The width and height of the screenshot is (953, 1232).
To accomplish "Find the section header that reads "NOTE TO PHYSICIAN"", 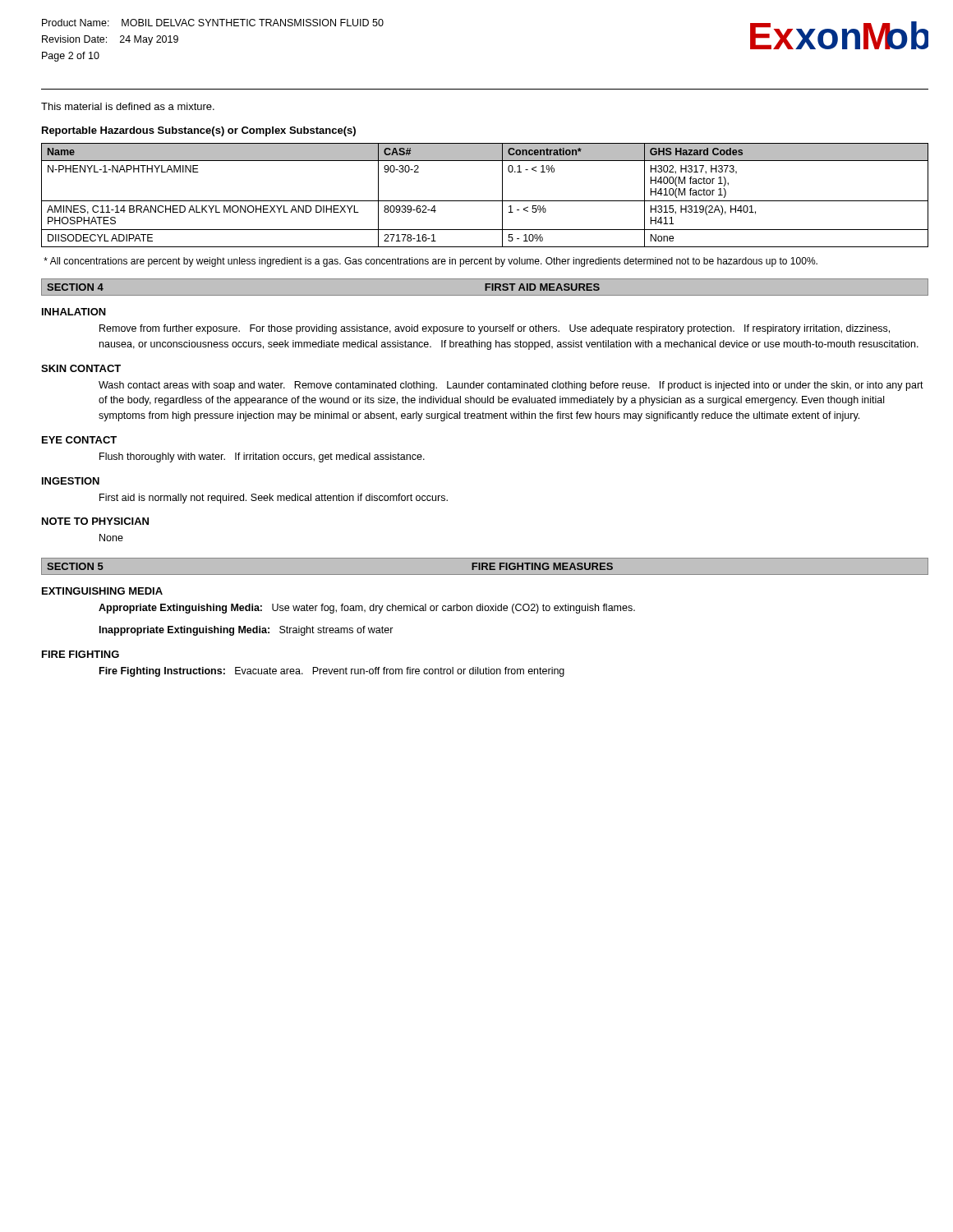I will pyautogui.click(x=95, y=521).
